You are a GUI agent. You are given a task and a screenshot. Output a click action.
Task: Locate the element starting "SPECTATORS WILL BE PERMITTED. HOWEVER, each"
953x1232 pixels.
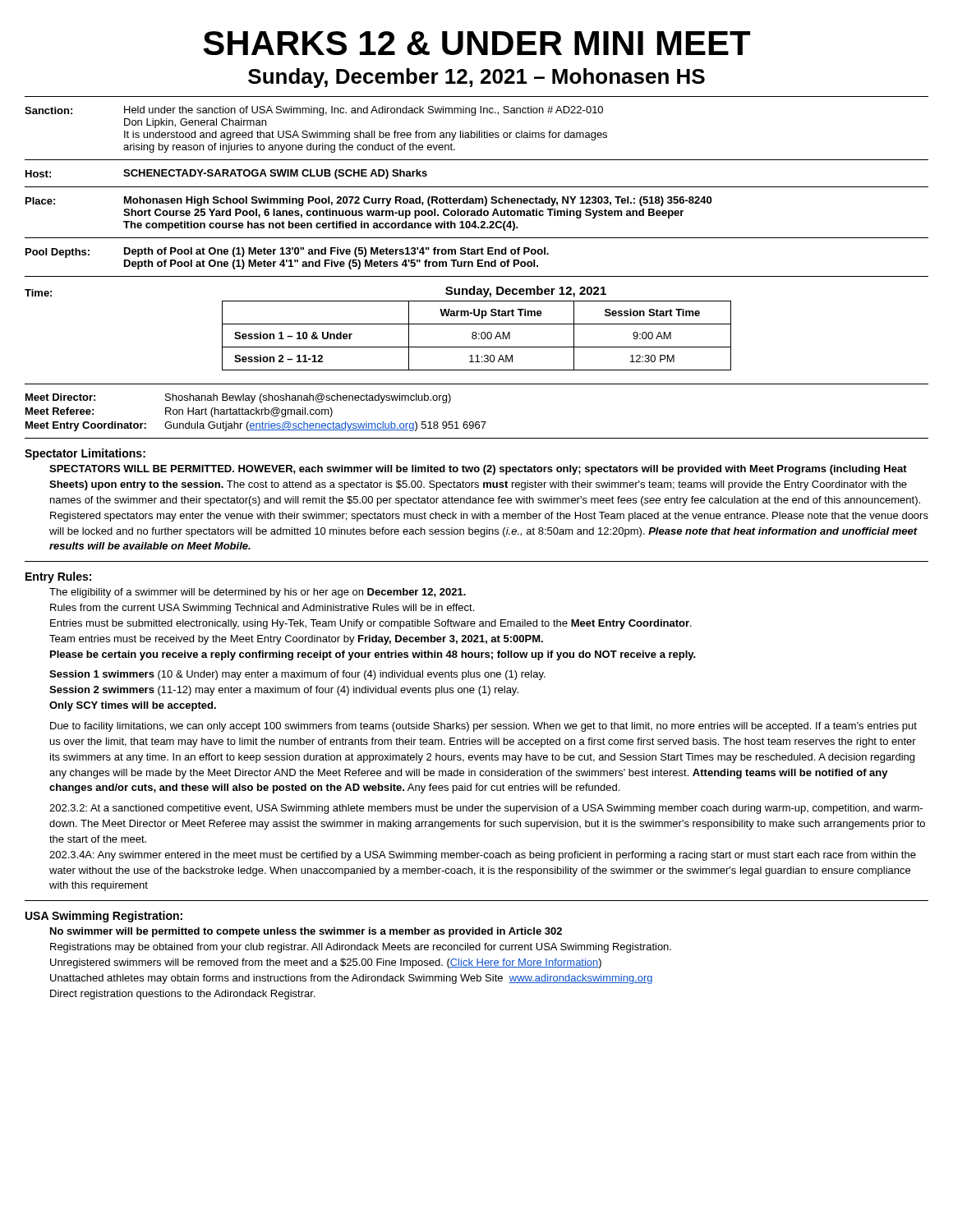tap(489, 508)
